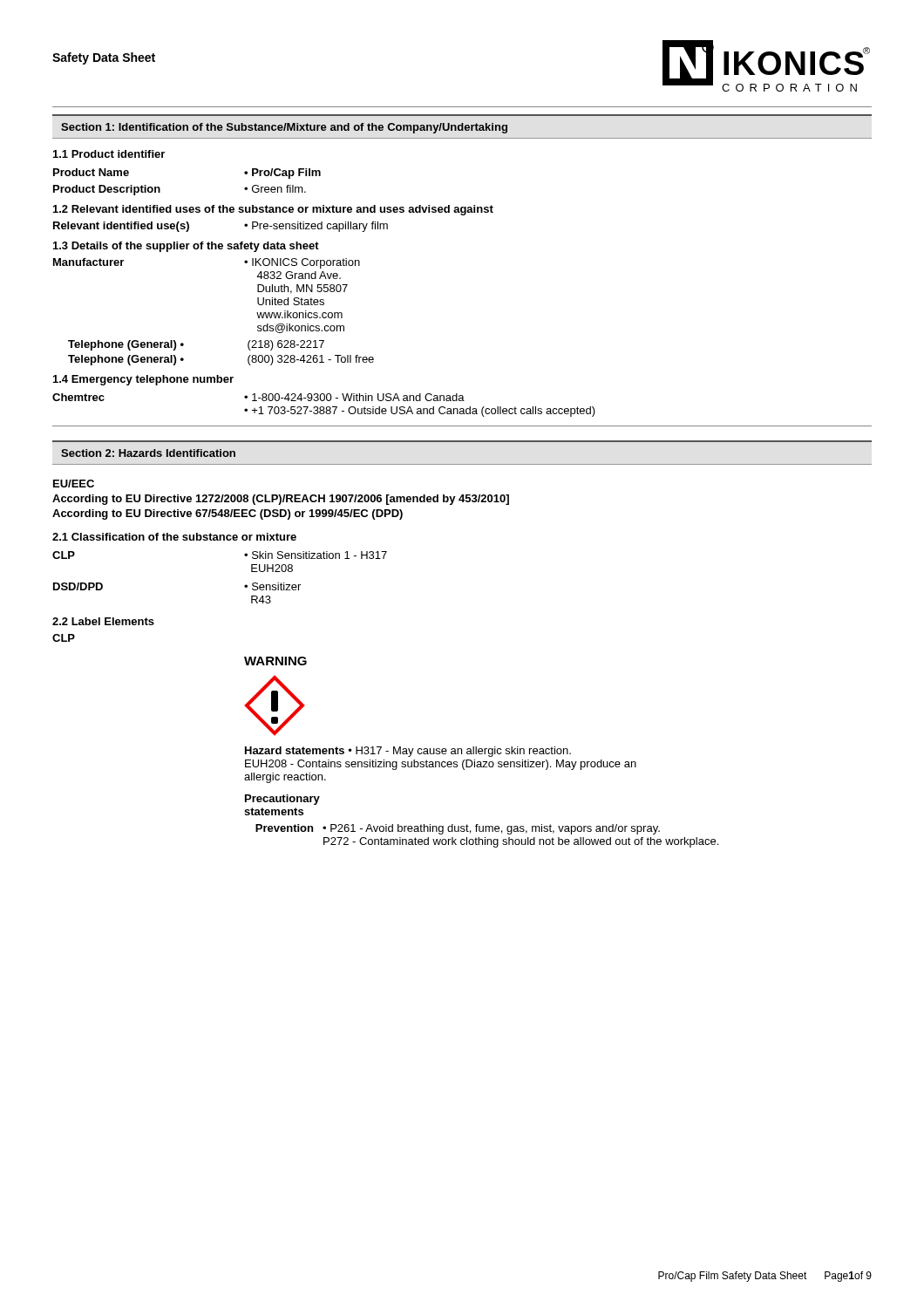Locate the title
The height and width of the screenshot is (1308, 924).
(109, 154)
